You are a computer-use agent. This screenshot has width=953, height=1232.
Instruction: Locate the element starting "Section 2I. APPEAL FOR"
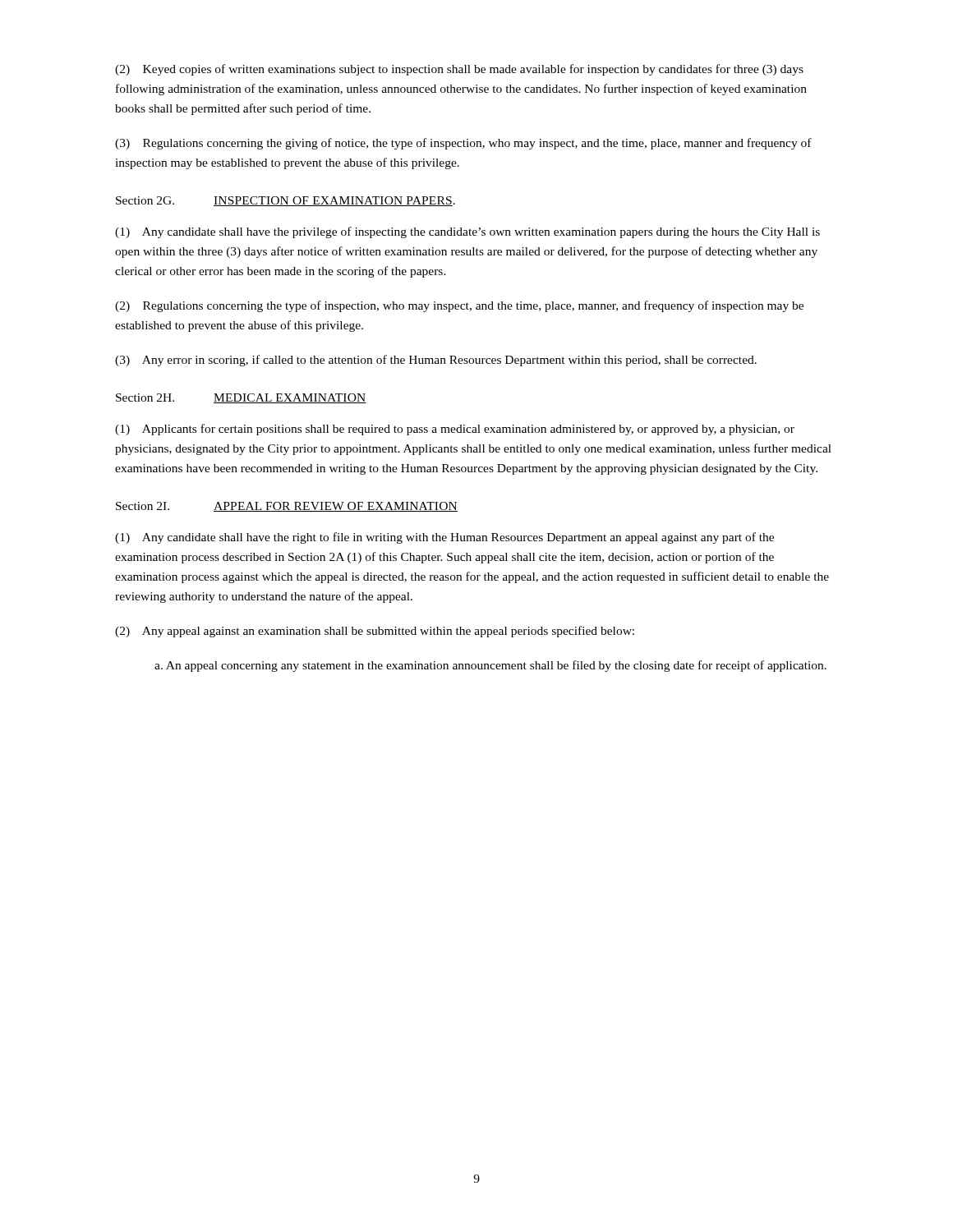tap(286, 506)
